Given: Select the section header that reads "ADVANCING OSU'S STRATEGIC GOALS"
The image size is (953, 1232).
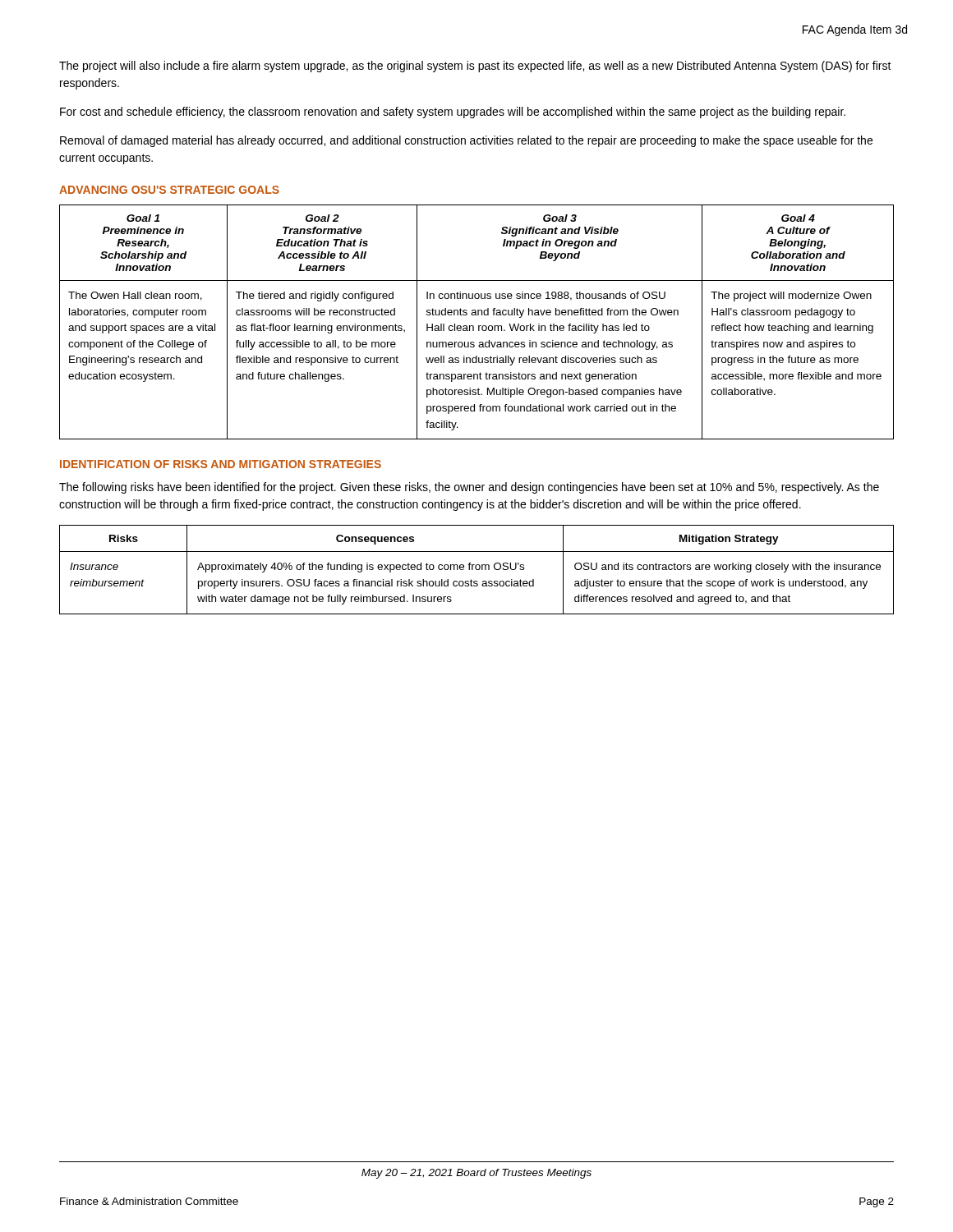Looking at the screenshot, I should coord(169,190).
